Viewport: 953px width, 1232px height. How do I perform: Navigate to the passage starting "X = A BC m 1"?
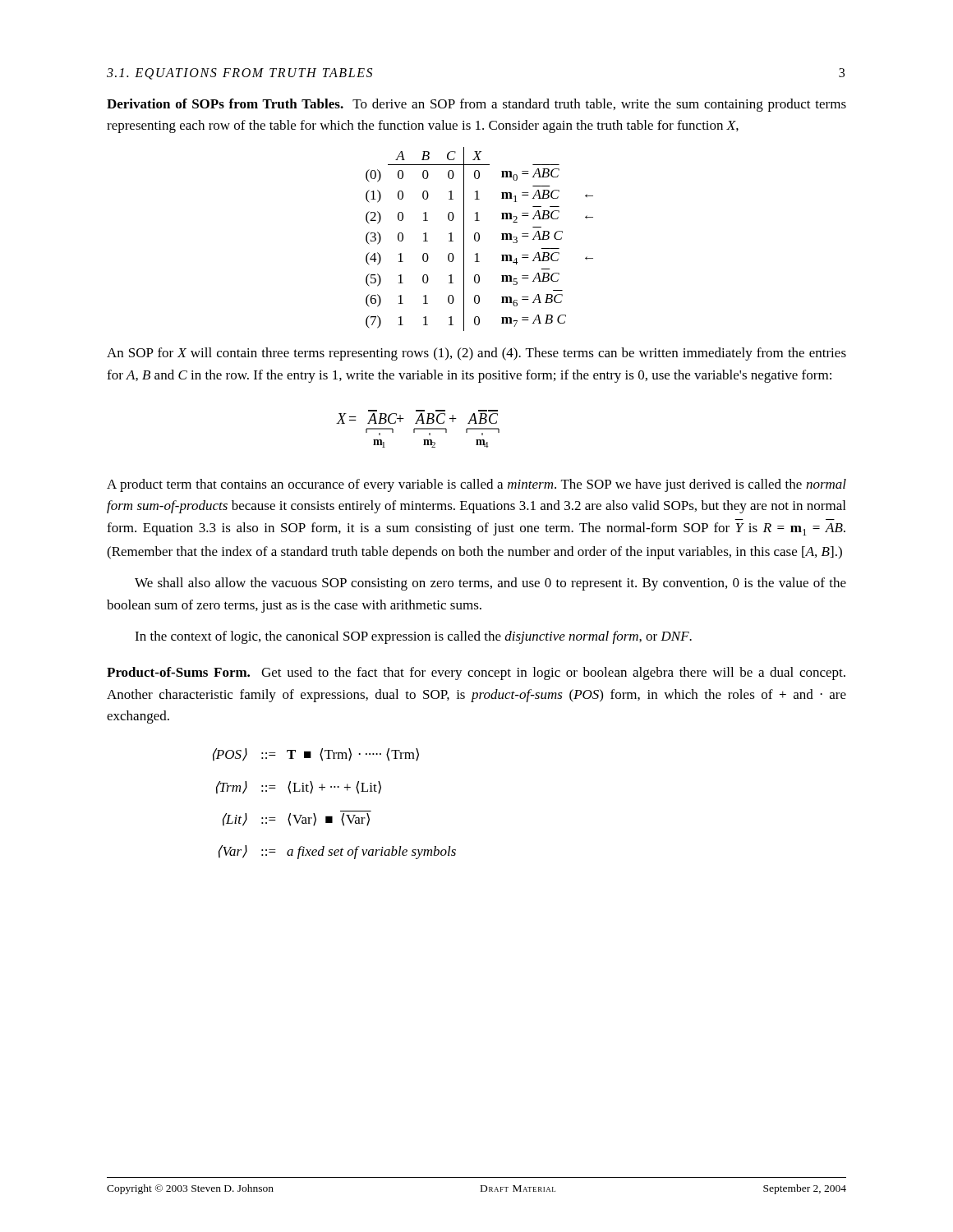click(476, 428)
